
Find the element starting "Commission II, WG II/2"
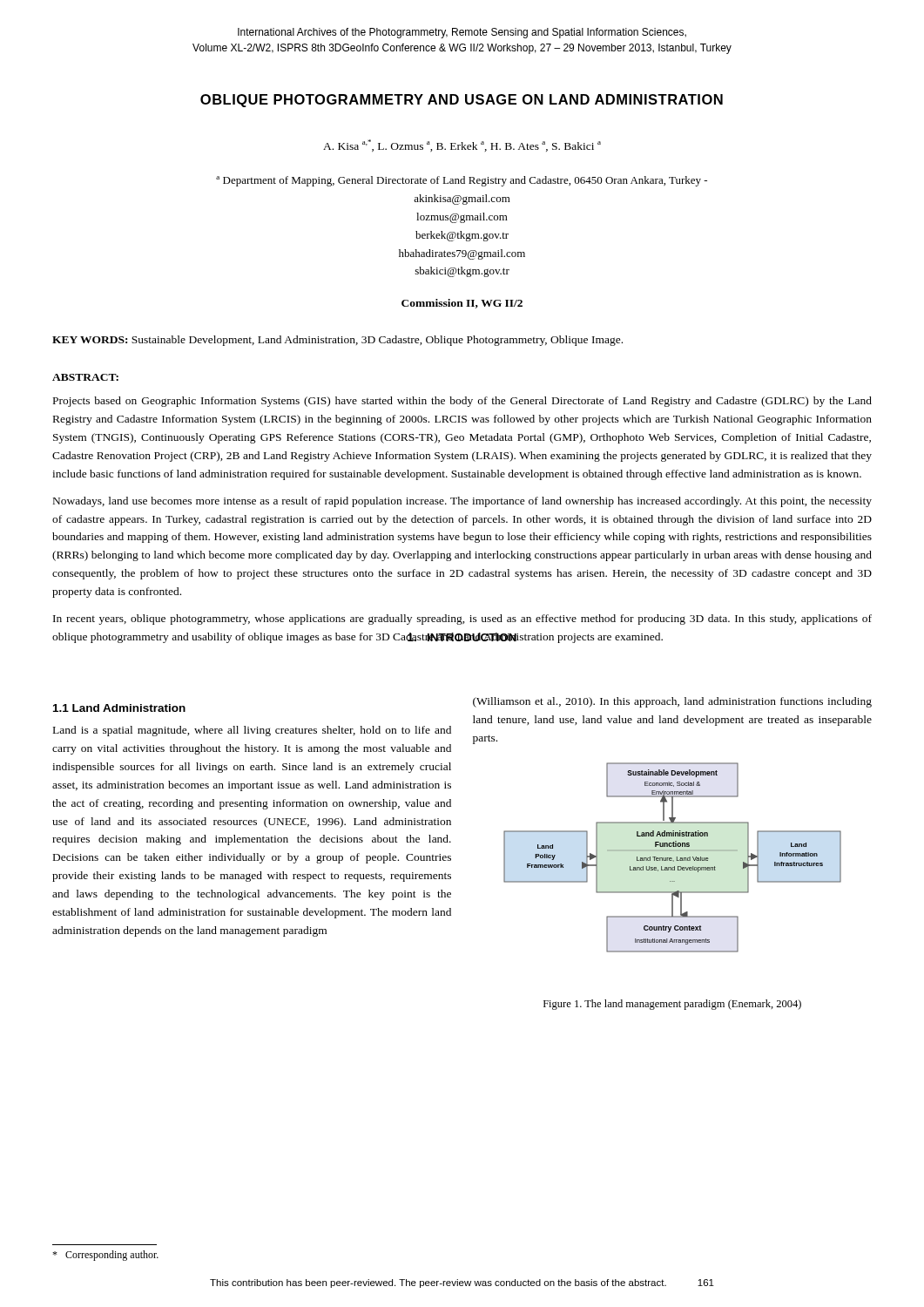coord(462,303)
